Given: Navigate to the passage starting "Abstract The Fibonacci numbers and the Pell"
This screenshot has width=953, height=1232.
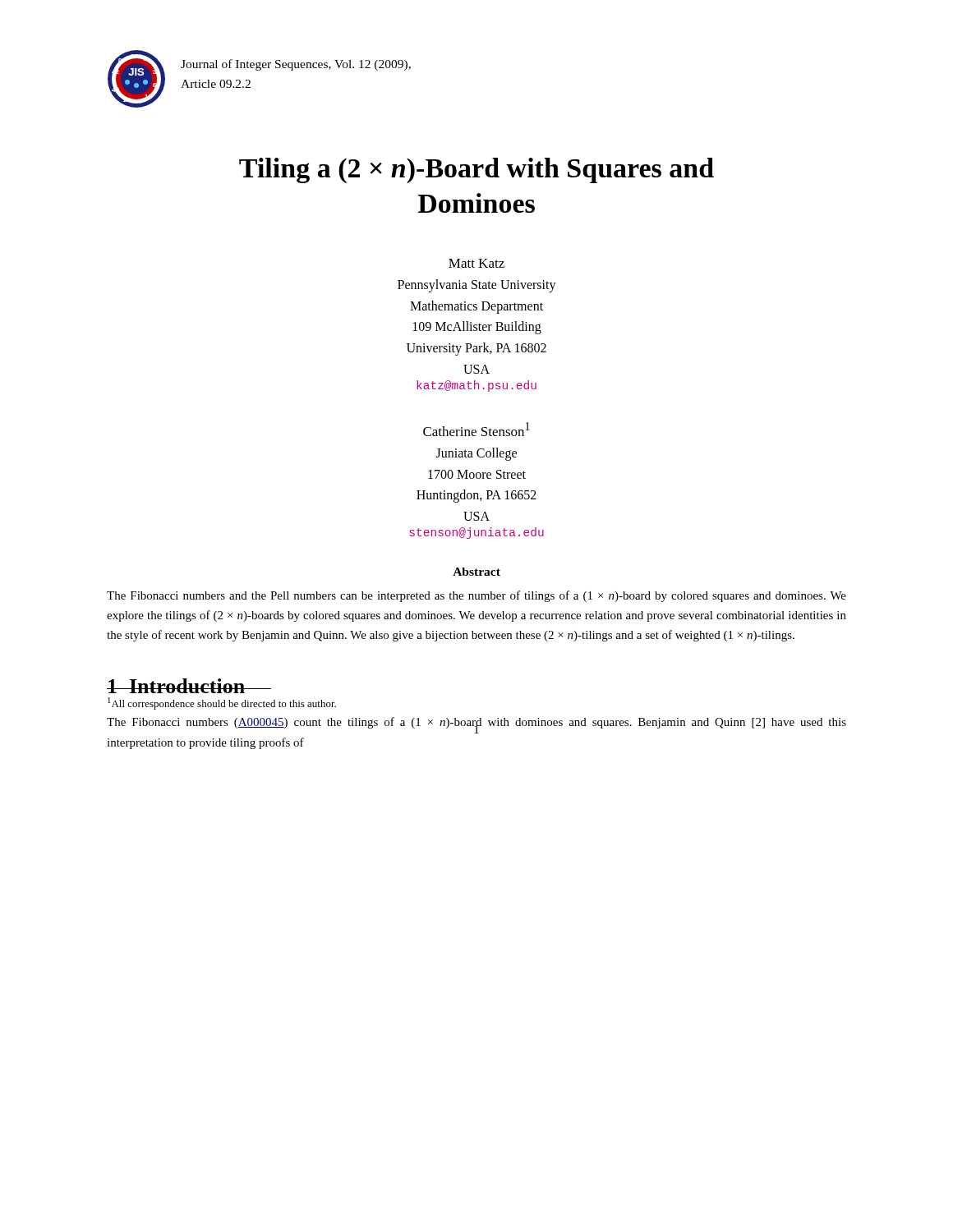Looking at the screenshot, I should coord(476,605).
